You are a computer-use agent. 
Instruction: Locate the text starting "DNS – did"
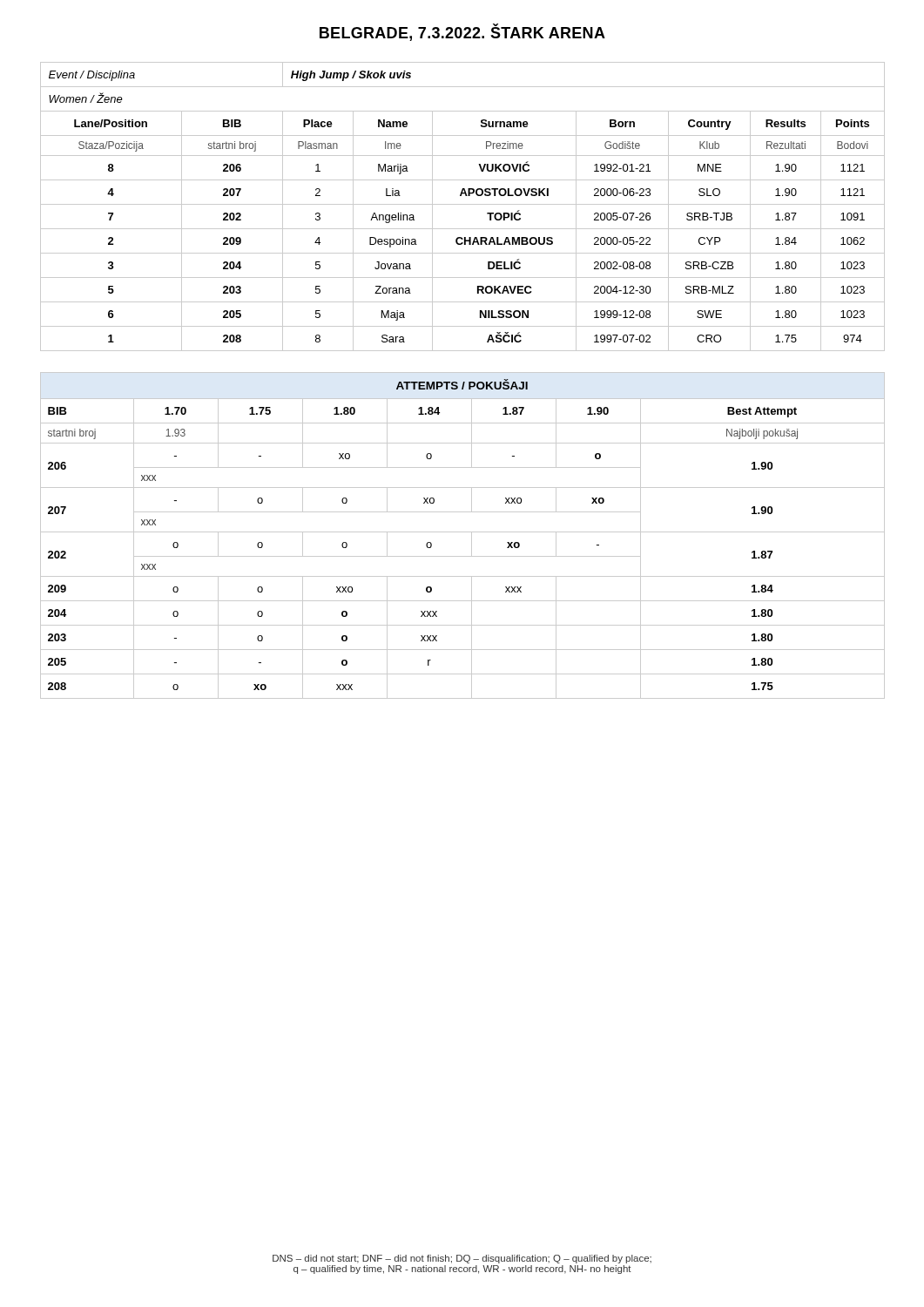point(462,1263)
